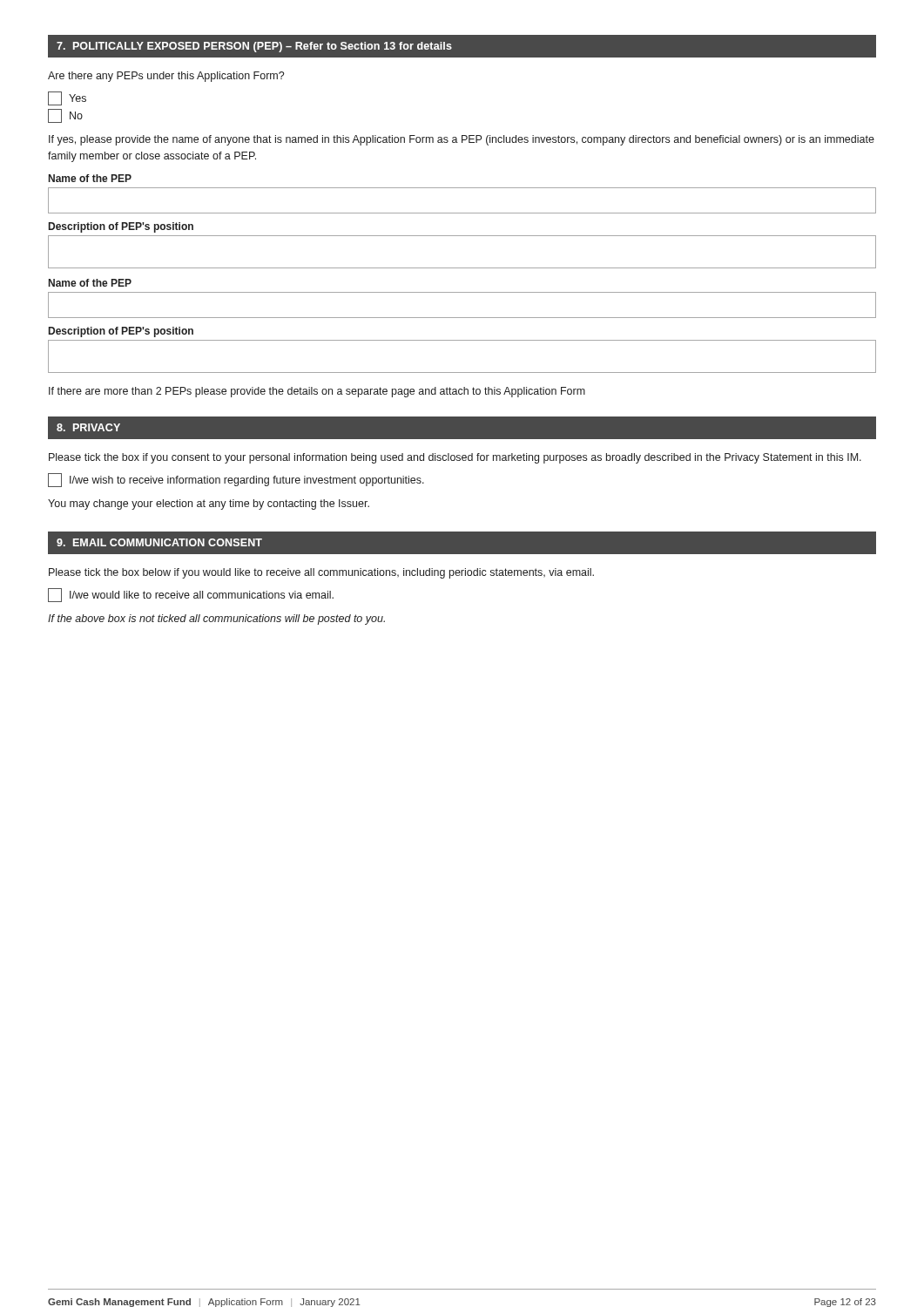Point to the block starting "8. PRIVACY"

pyautogui.click(x=89, y=428)
